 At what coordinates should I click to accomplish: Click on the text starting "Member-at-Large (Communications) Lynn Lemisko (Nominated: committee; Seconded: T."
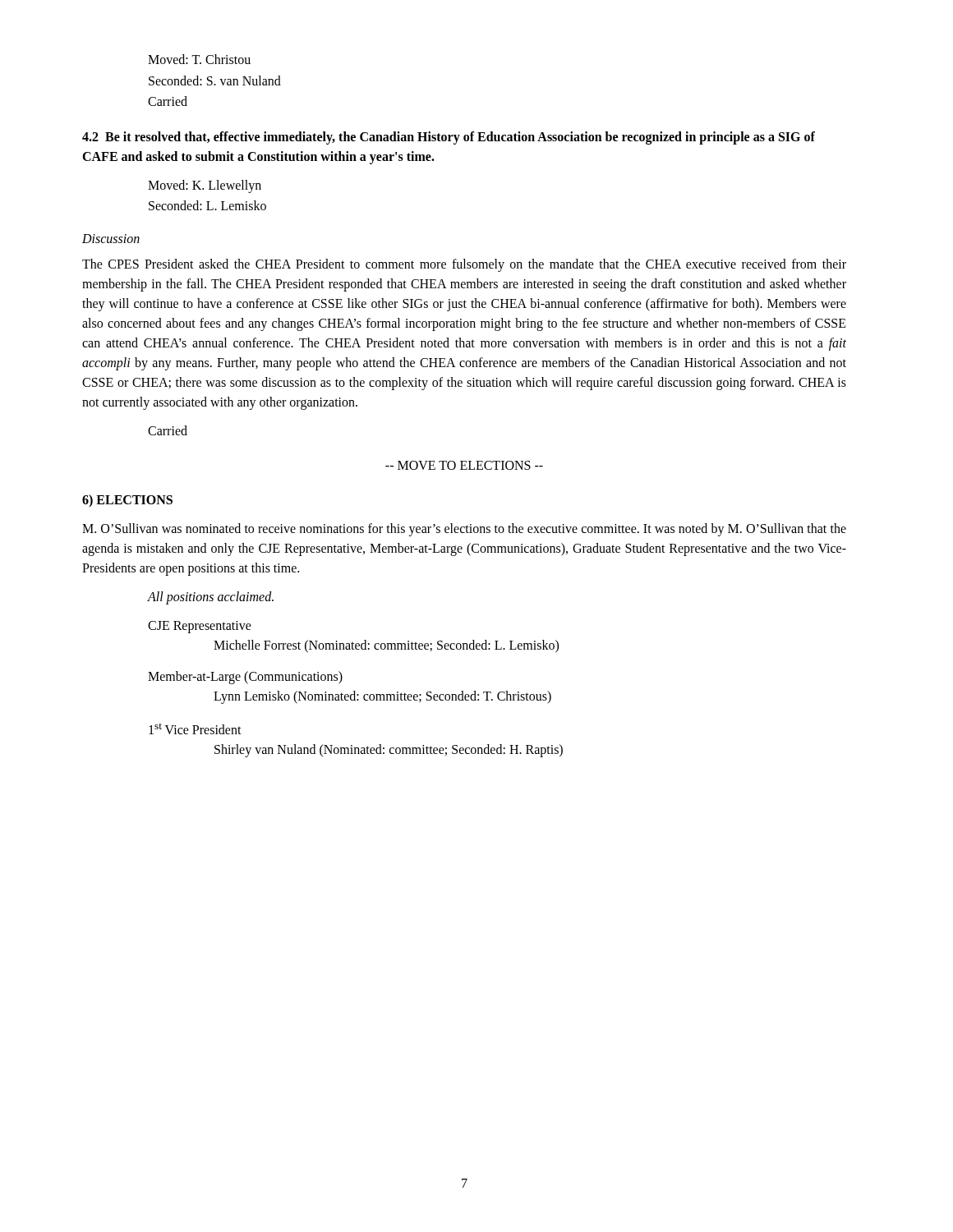(x=497, y=687)
